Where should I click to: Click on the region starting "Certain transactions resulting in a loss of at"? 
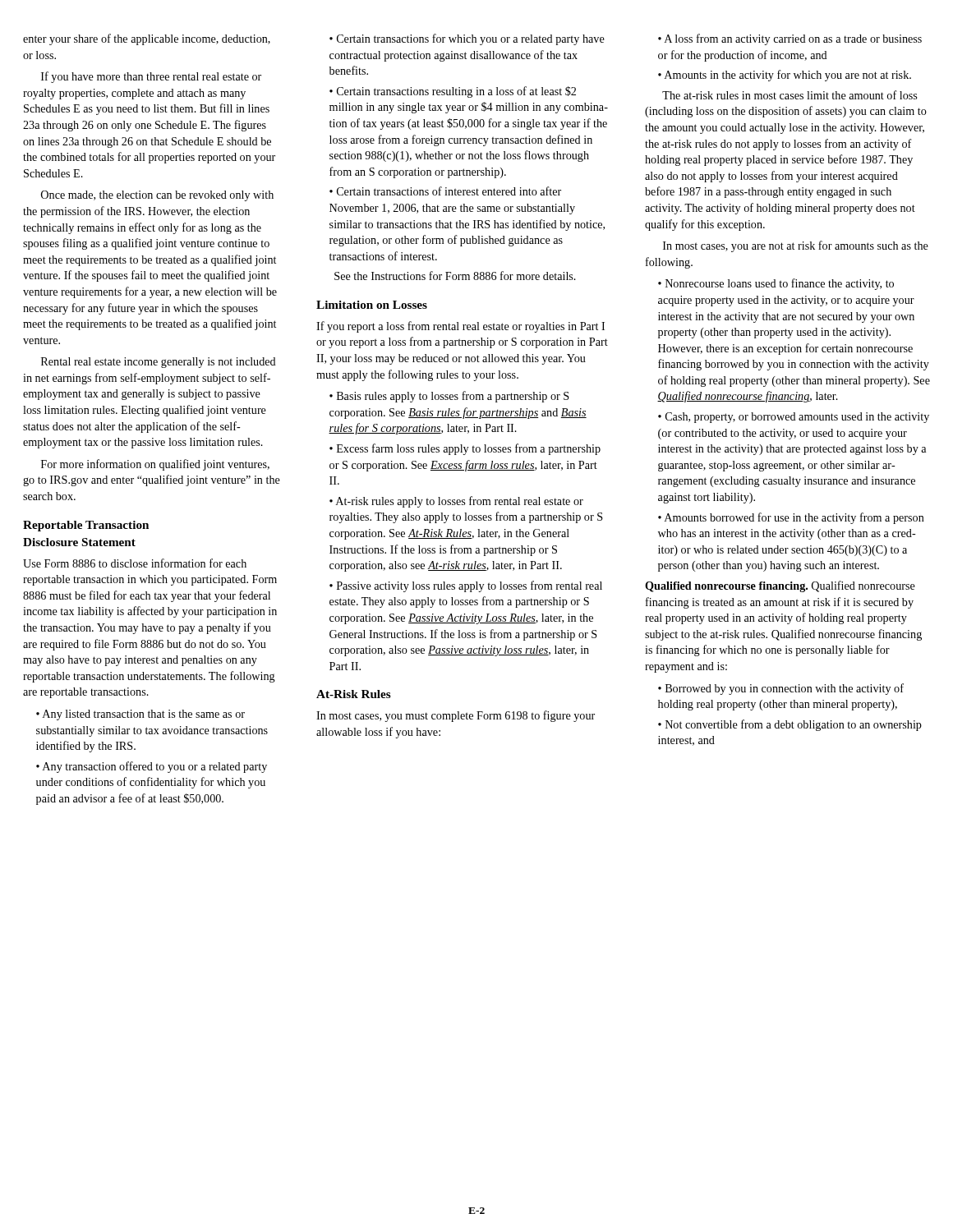[463, 132]
